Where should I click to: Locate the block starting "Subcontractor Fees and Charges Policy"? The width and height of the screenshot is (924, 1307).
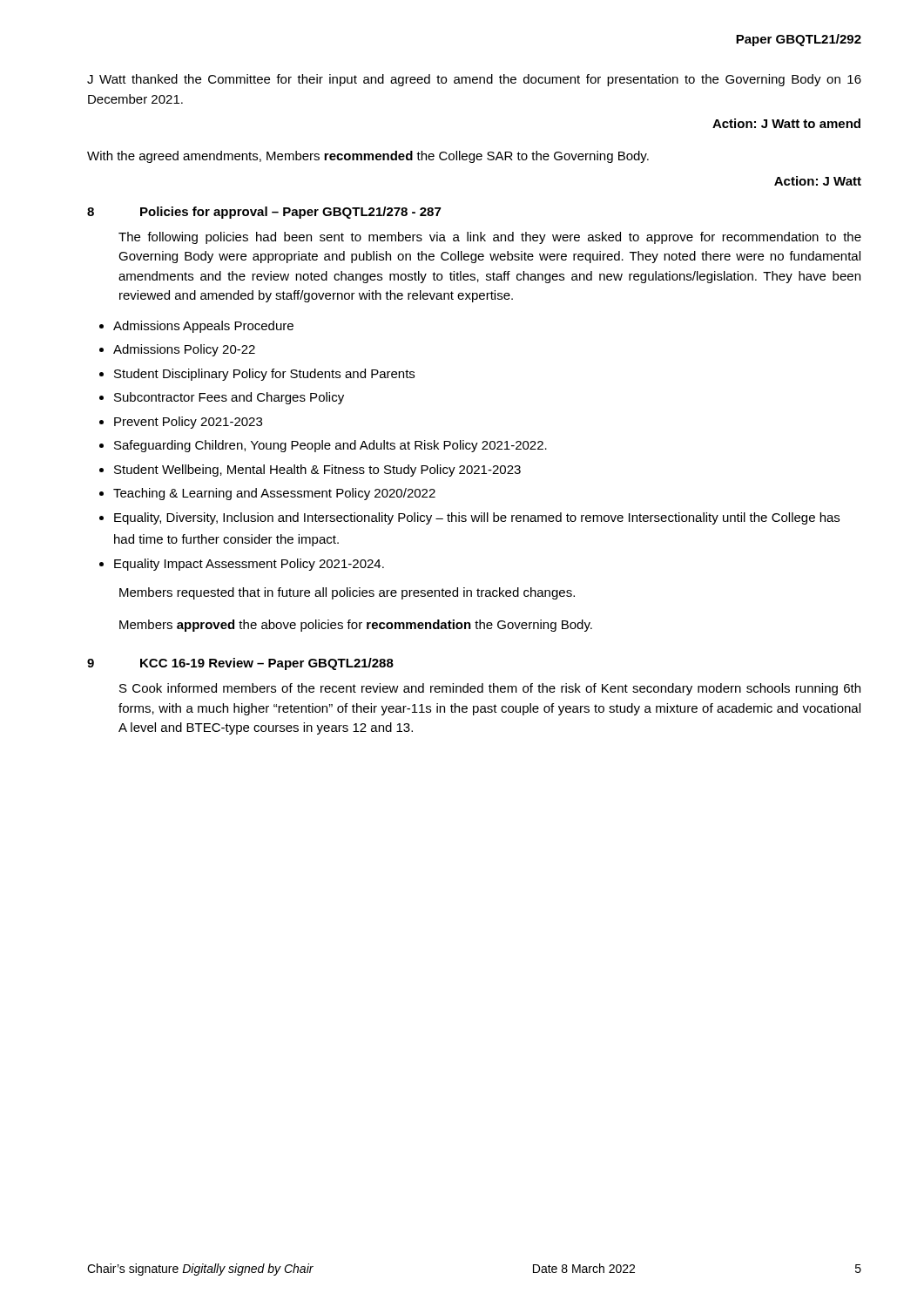tap(229, 397)
